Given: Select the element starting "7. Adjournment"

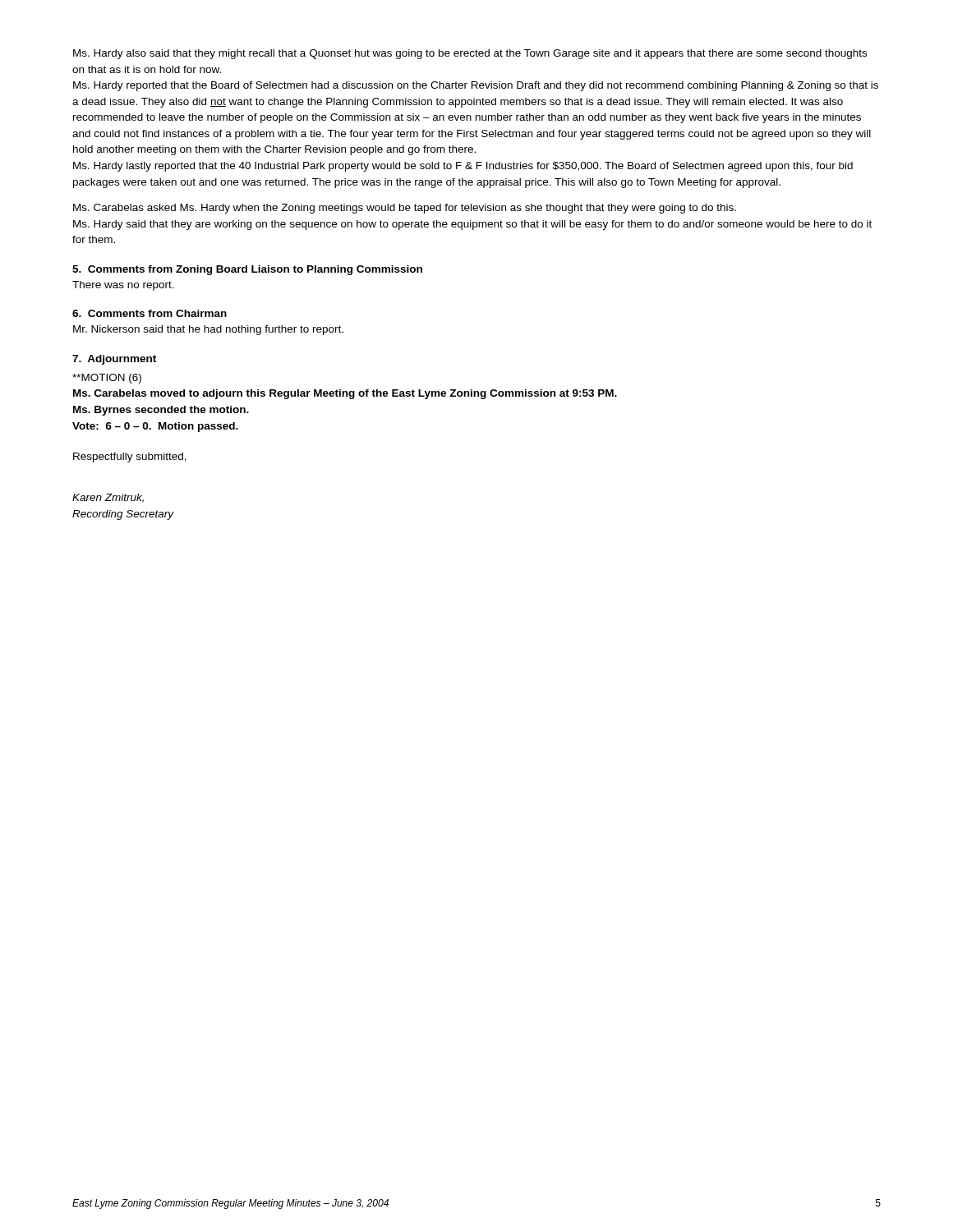Looking at the screenshot, I should point(114,358).
